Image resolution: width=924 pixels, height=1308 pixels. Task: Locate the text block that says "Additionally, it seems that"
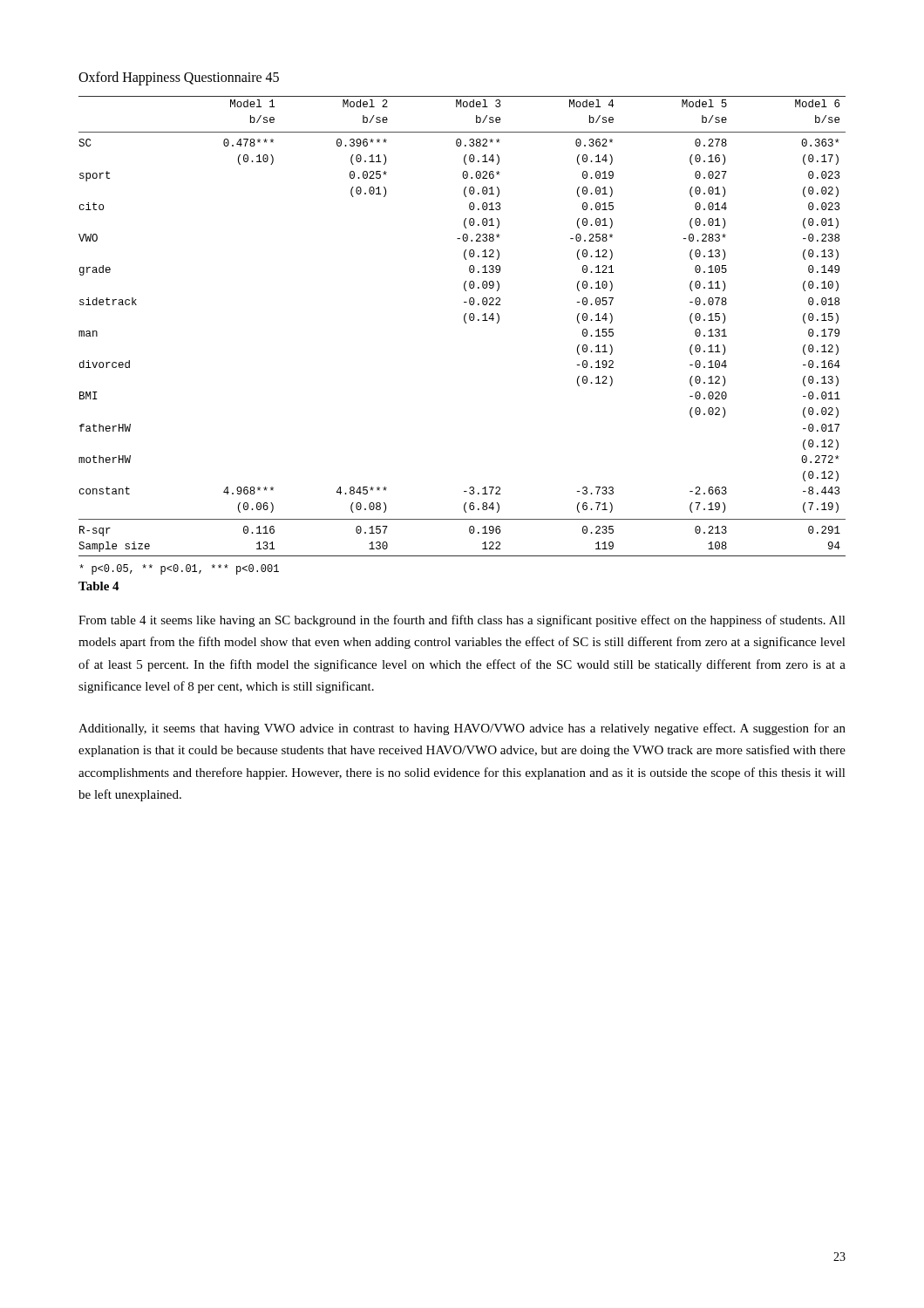tap(462, 761)
